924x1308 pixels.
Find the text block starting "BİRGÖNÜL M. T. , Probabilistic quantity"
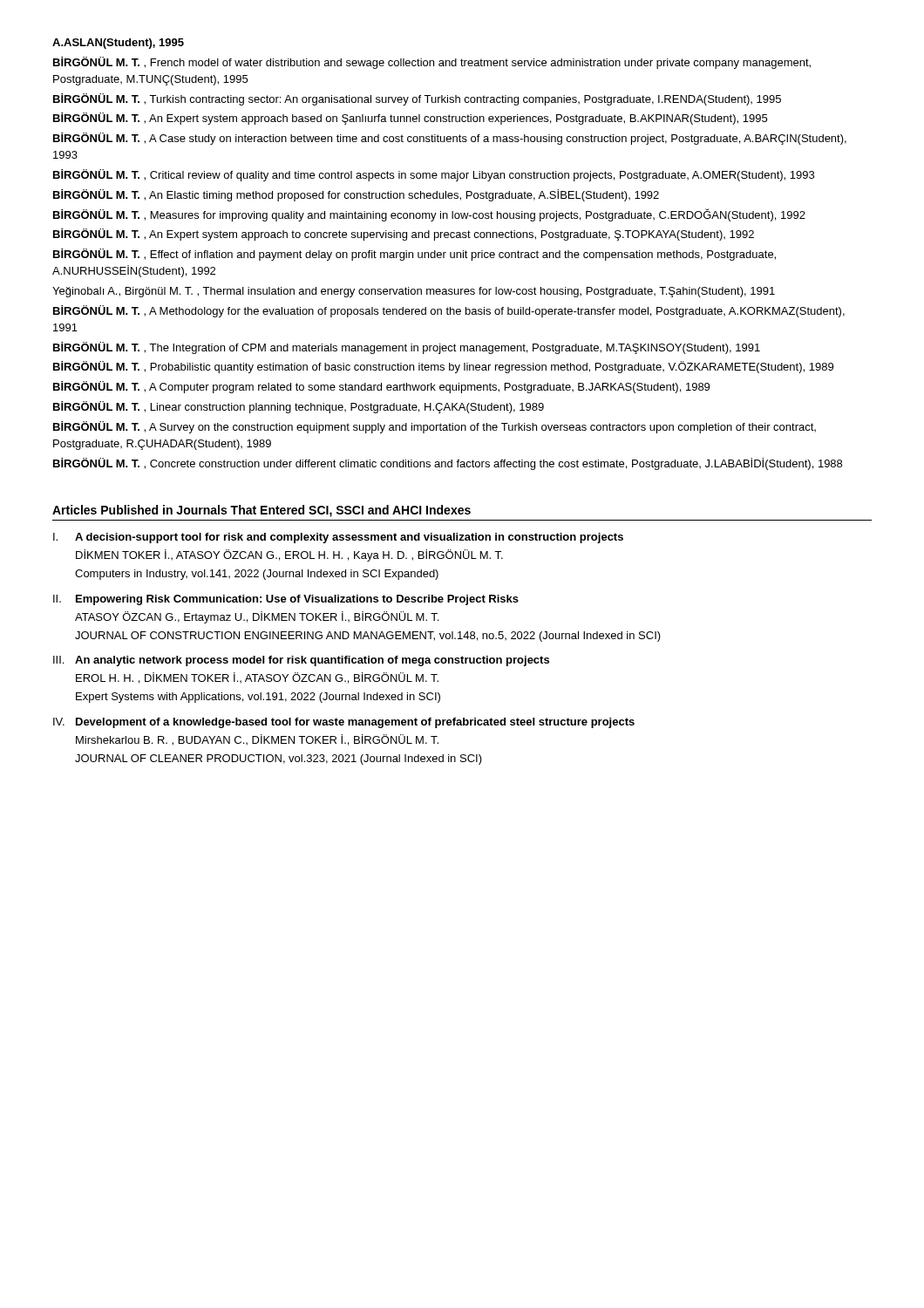coord(443,367)
